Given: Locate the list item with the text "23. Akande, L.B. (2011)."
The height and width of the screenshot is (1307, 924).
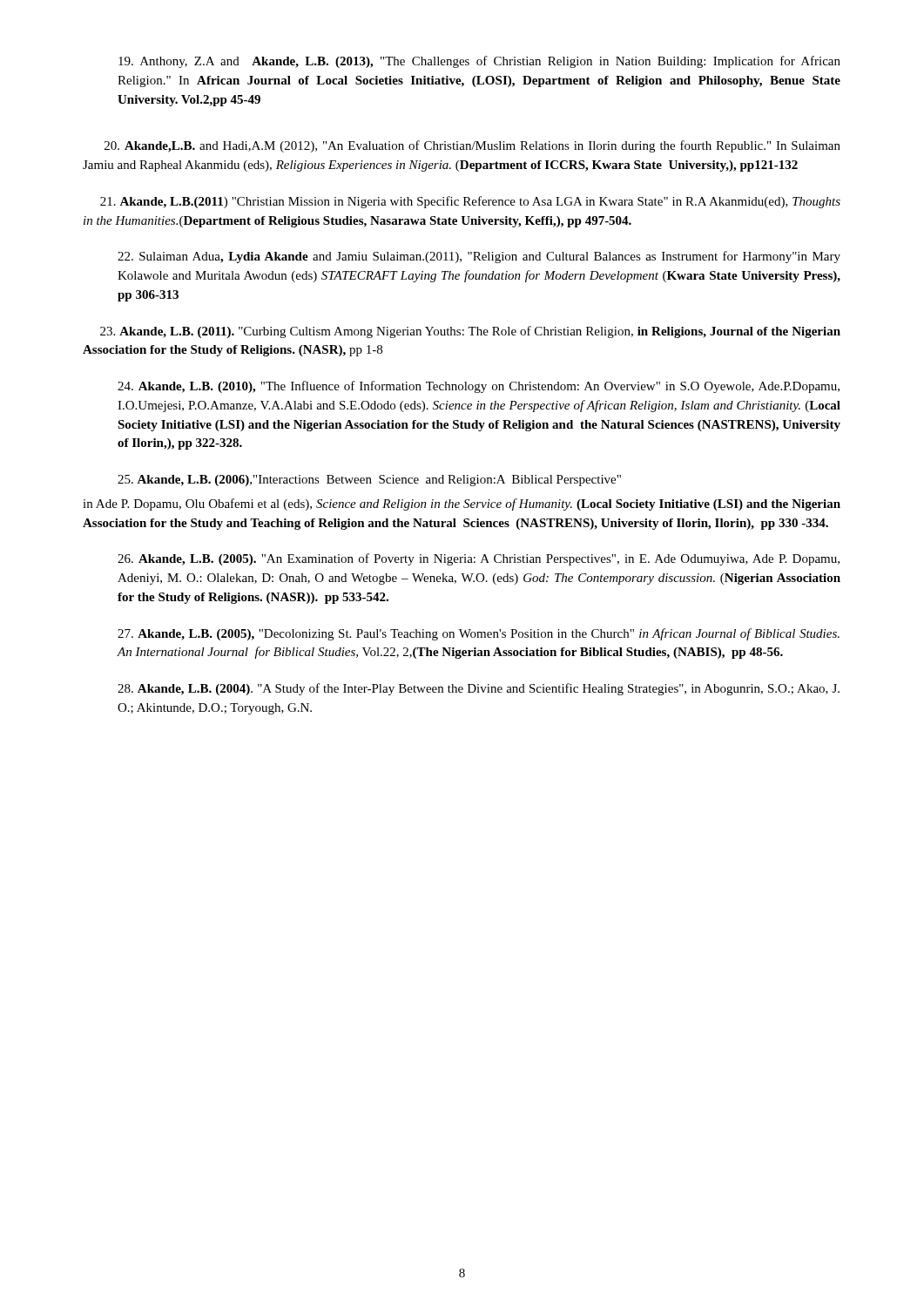Looking at the screenshot, I should point(462,340).
